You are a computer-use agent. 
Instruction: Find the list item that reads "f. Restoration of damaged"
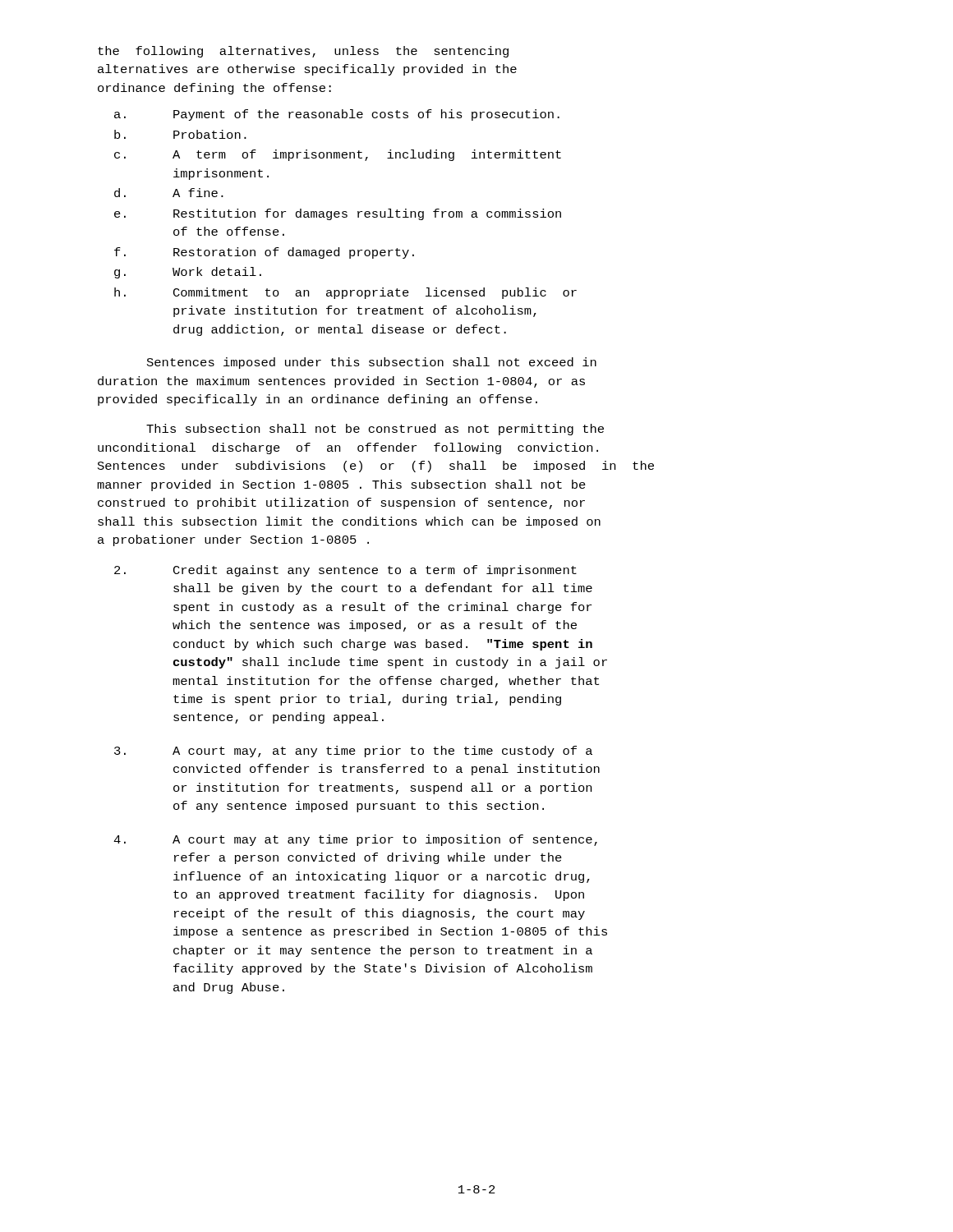coord(264,253)
